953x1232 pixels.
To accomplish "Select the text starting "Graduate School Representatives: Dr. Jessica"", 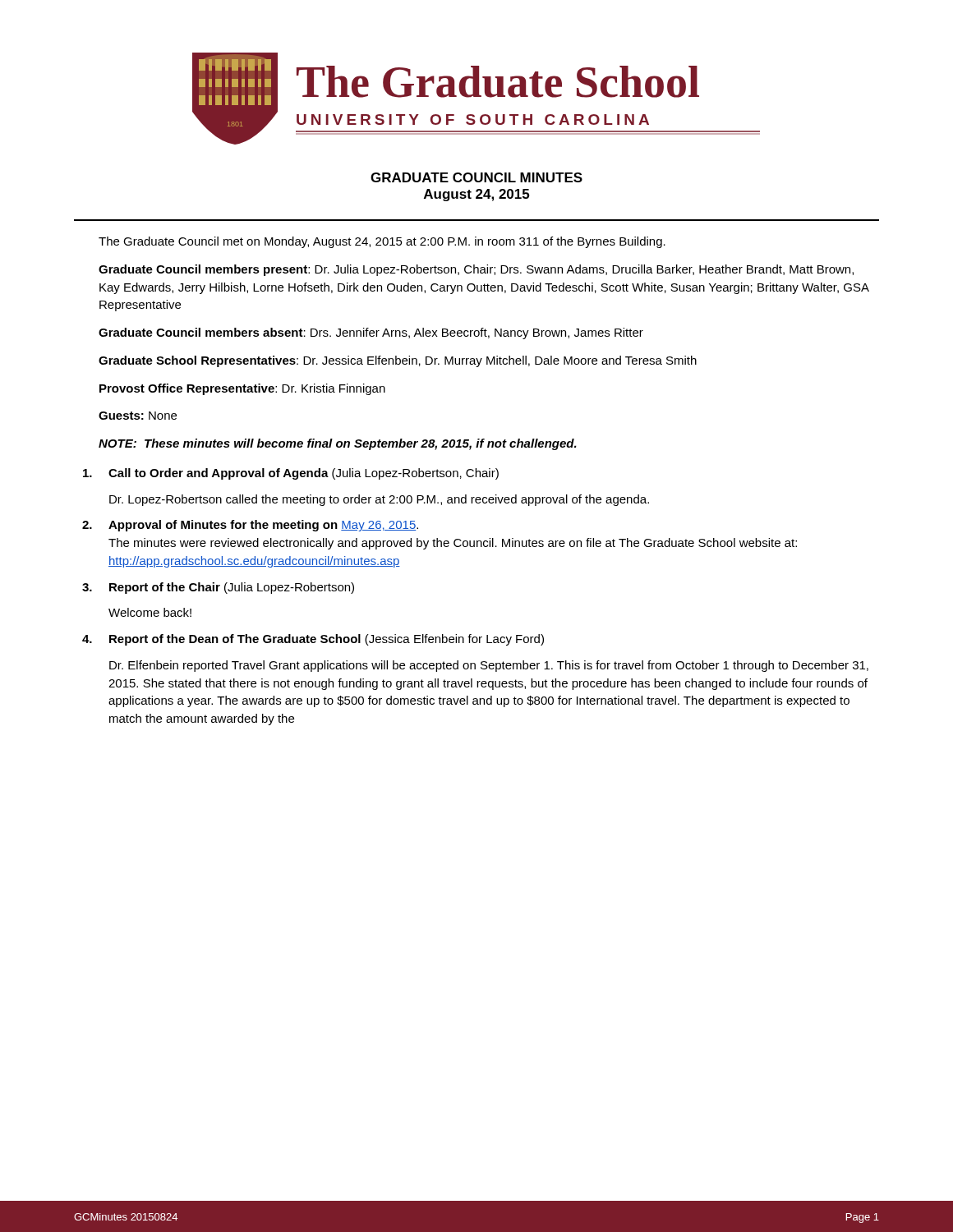I will (398, 360).
